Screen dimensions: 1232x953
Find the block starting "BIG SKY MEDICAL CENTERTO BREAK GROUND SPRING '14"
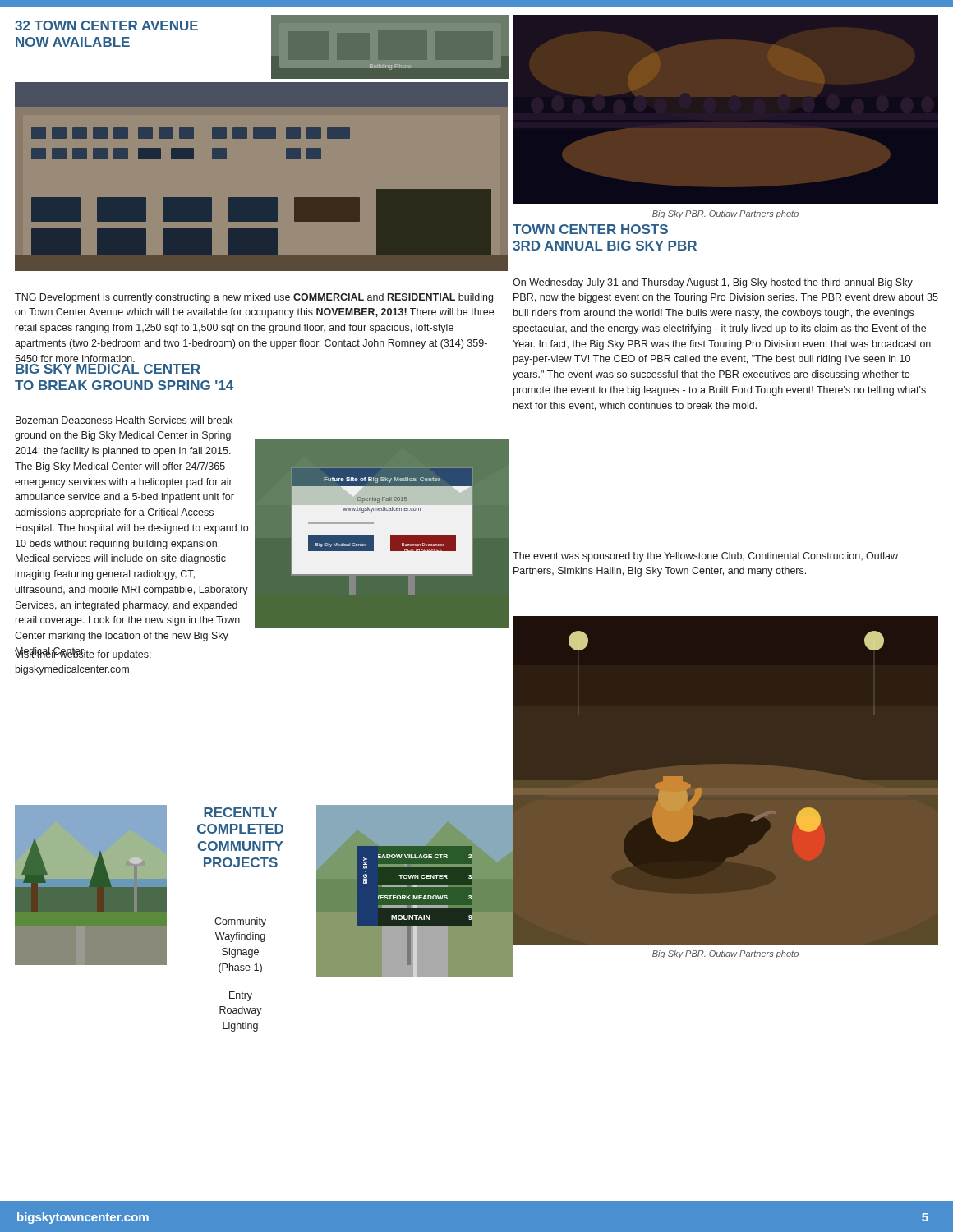coord(171,378)
